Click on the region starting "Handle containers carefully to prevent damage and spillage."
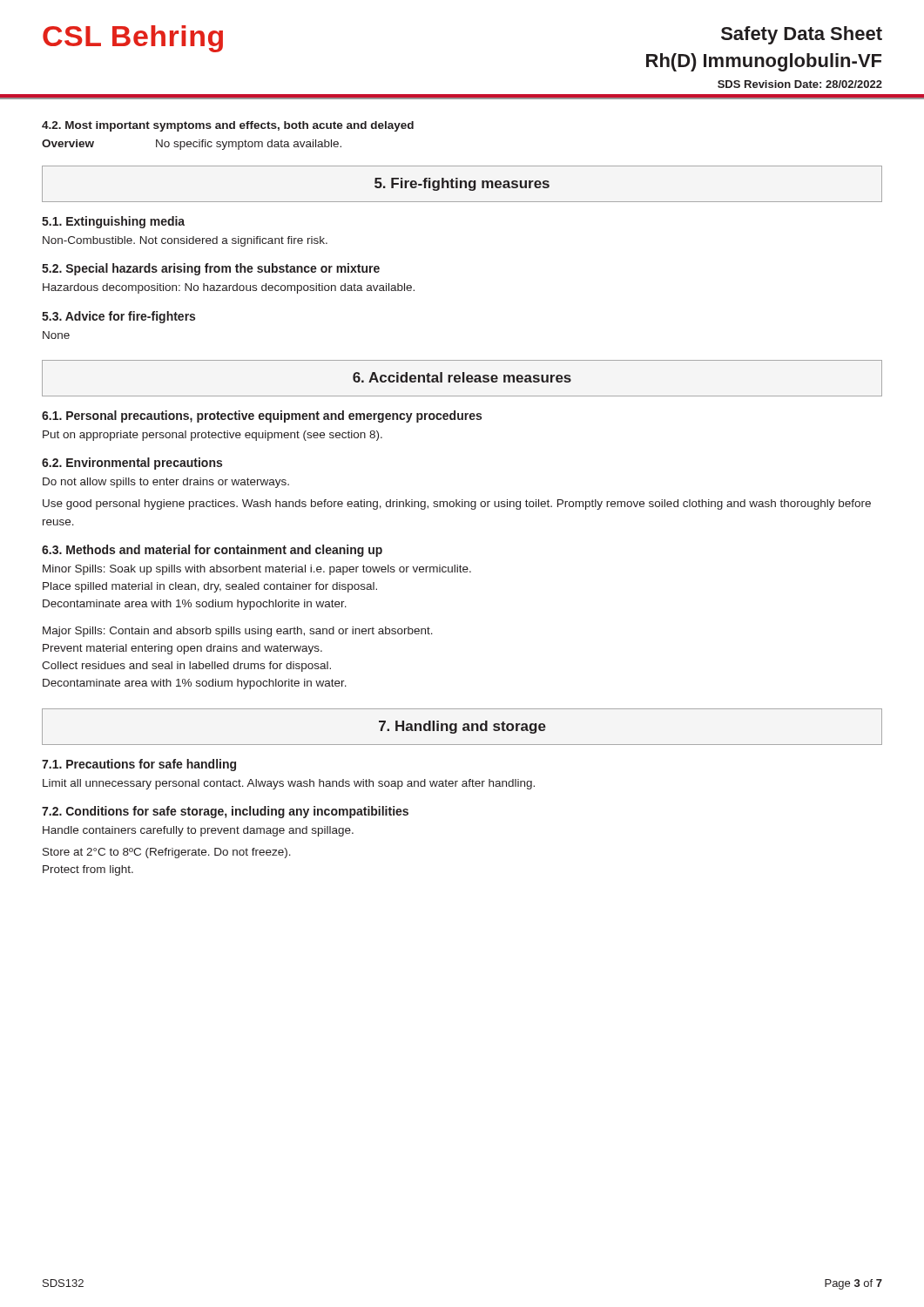Screen dimensions: 1307x924 [x=198, y=830]
